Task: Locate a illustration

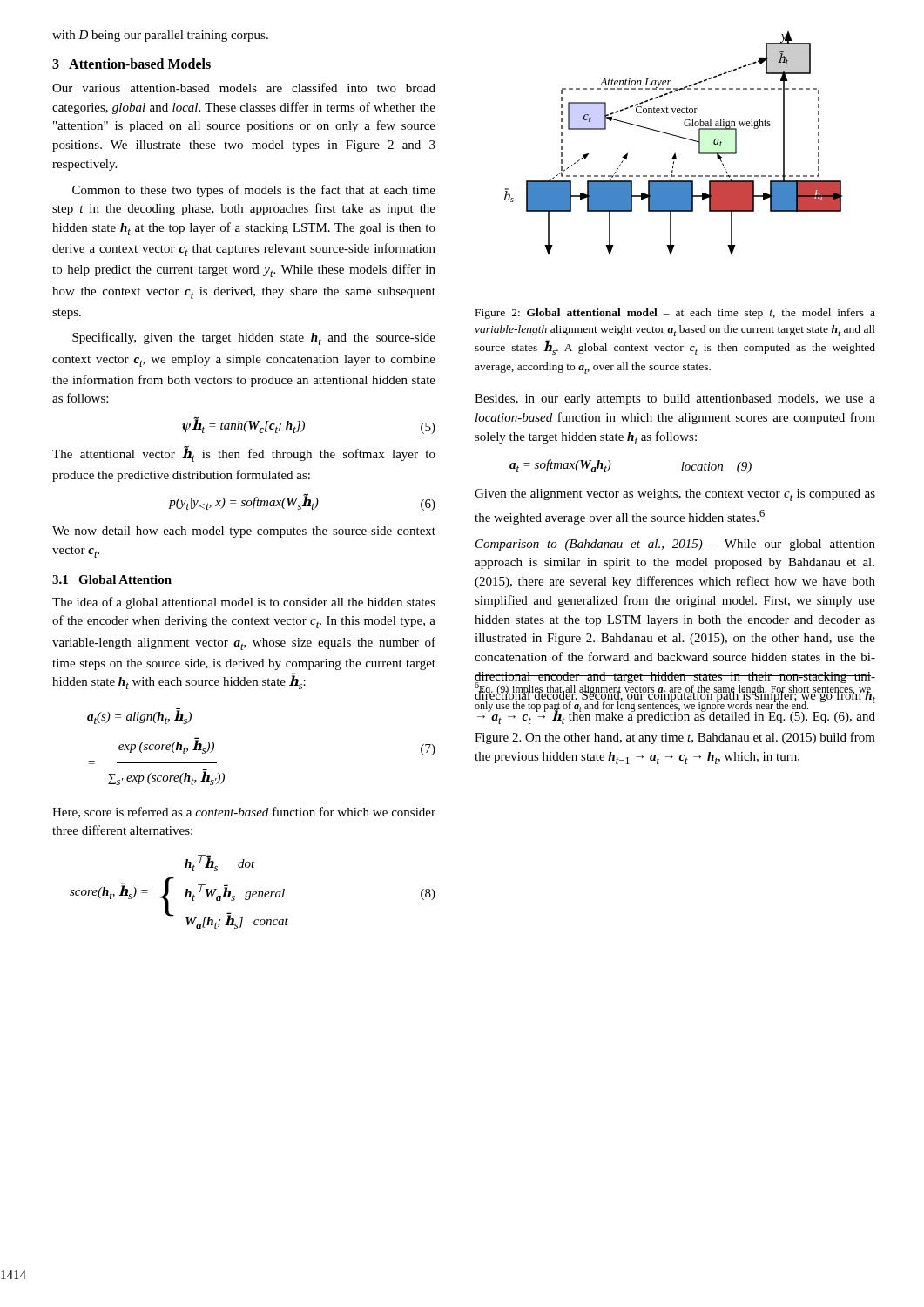Action: 675,163
